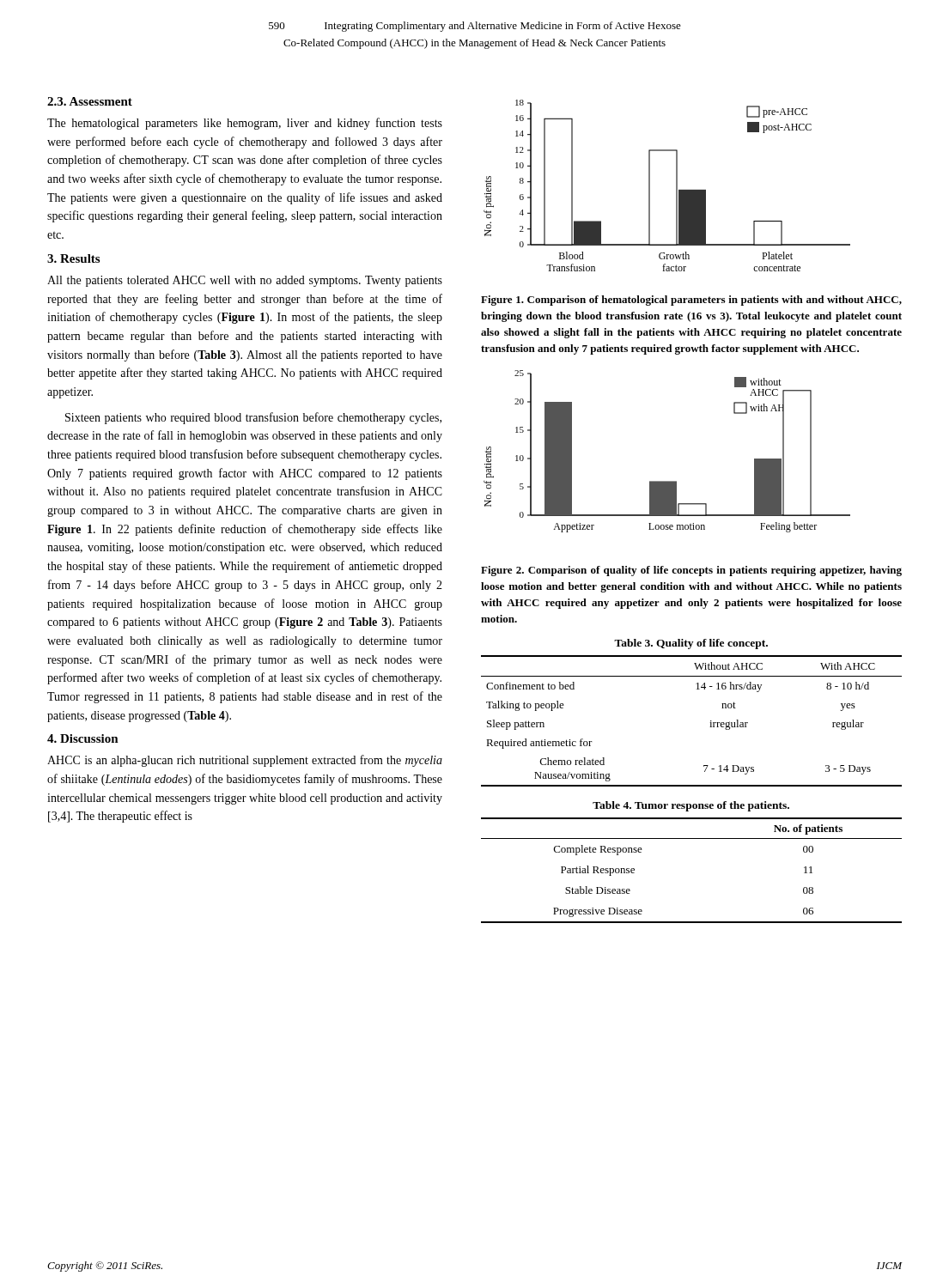This screenshot has height=1288, width=949.
Task: Find the caption that reads "Table 3. Quality of life concept."
Action: 691,642
